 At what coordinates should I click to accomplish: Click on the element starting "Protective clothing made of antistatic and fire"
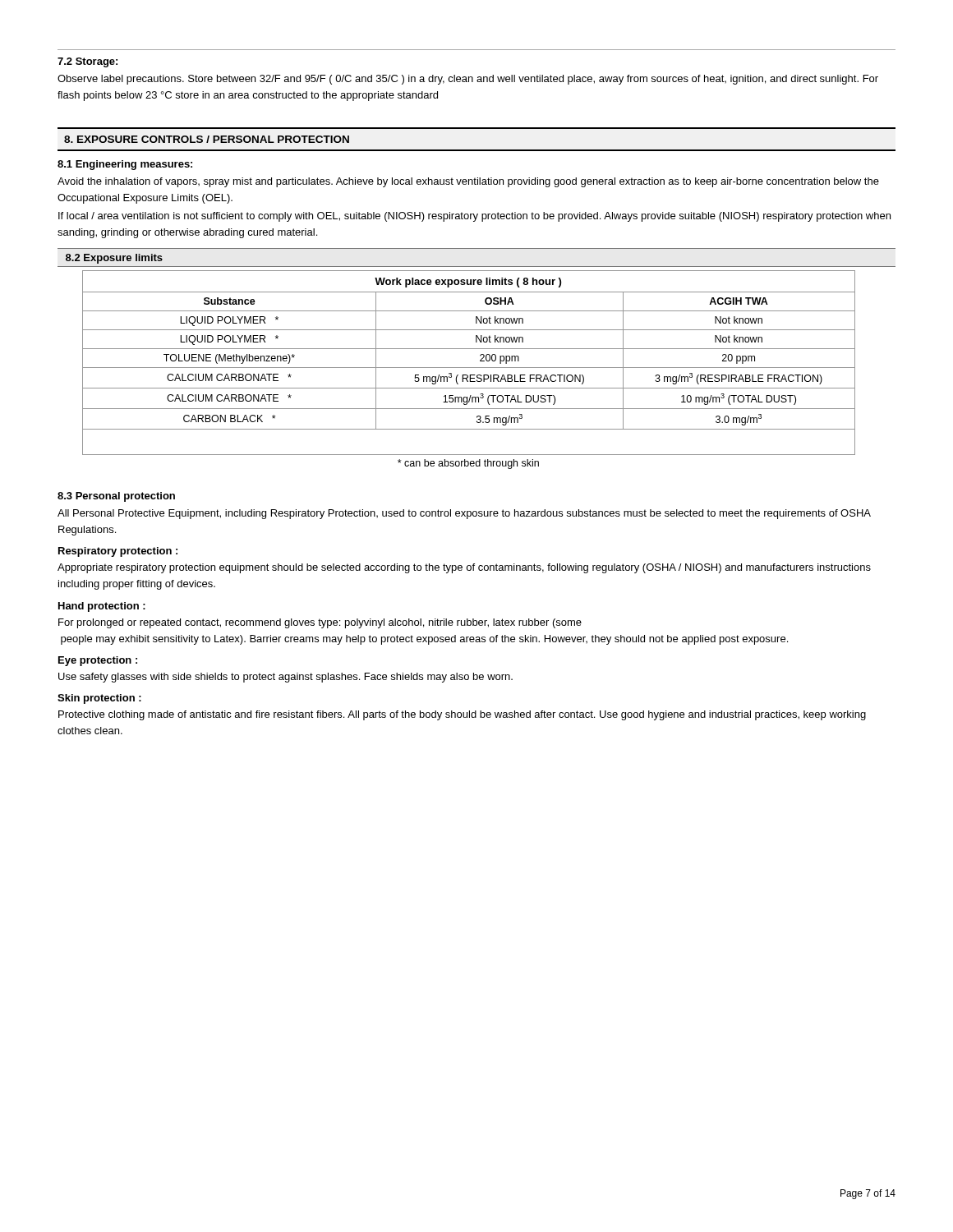(476, 723)
